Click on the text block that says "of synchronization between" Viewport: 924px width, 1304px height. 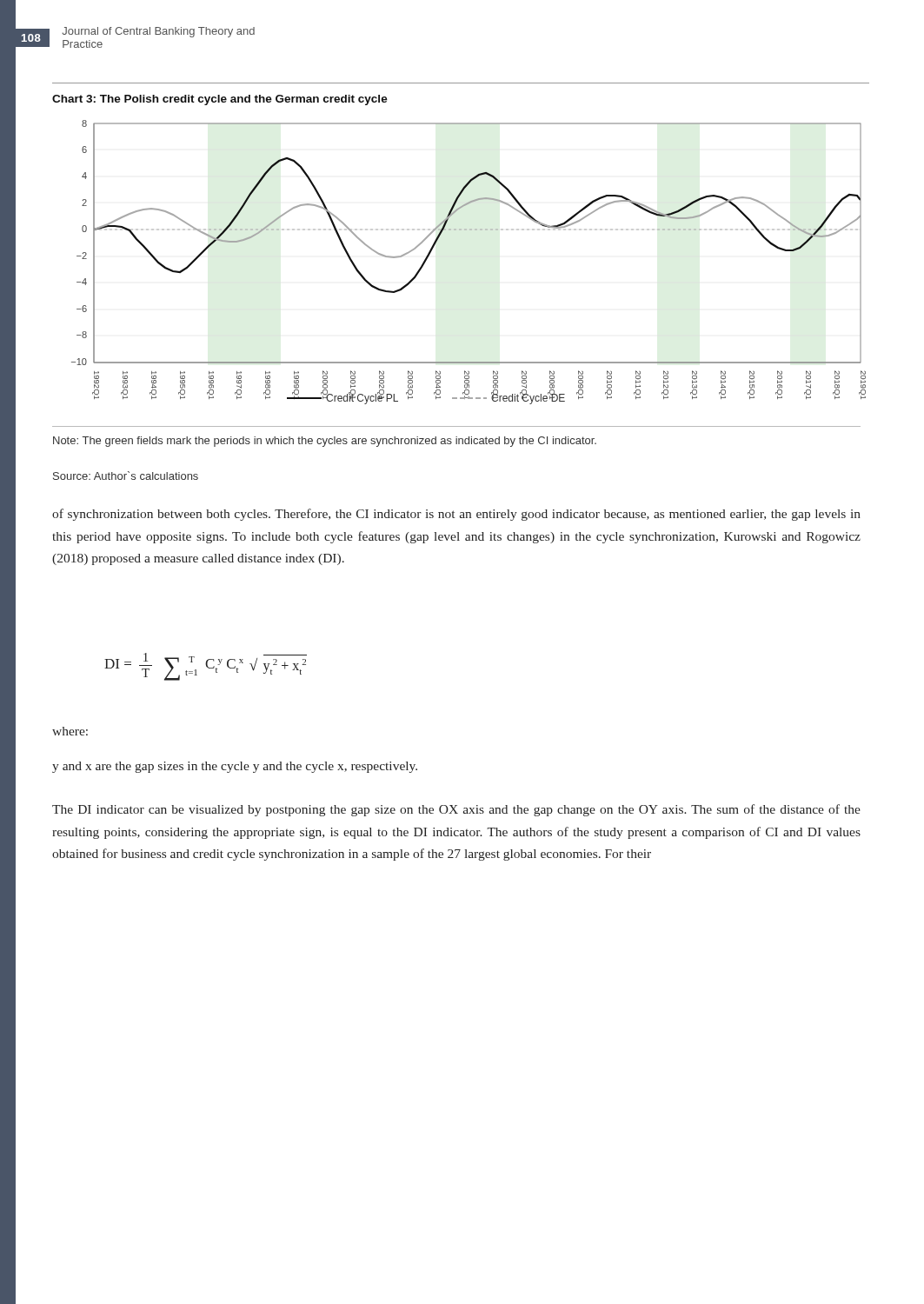[456, 536]
